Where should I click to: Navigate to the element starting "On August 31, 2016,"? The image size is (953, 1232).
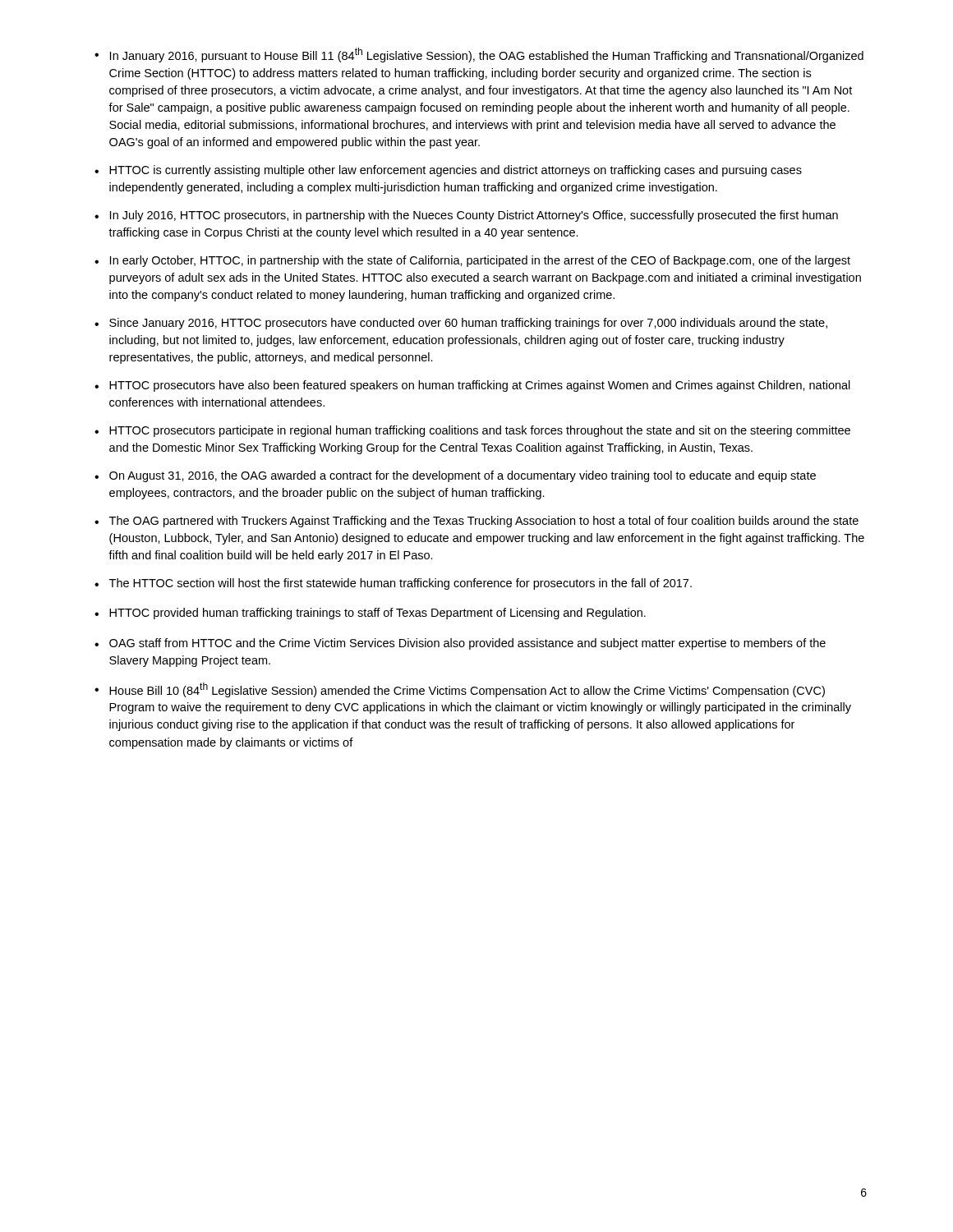(488, 485)
